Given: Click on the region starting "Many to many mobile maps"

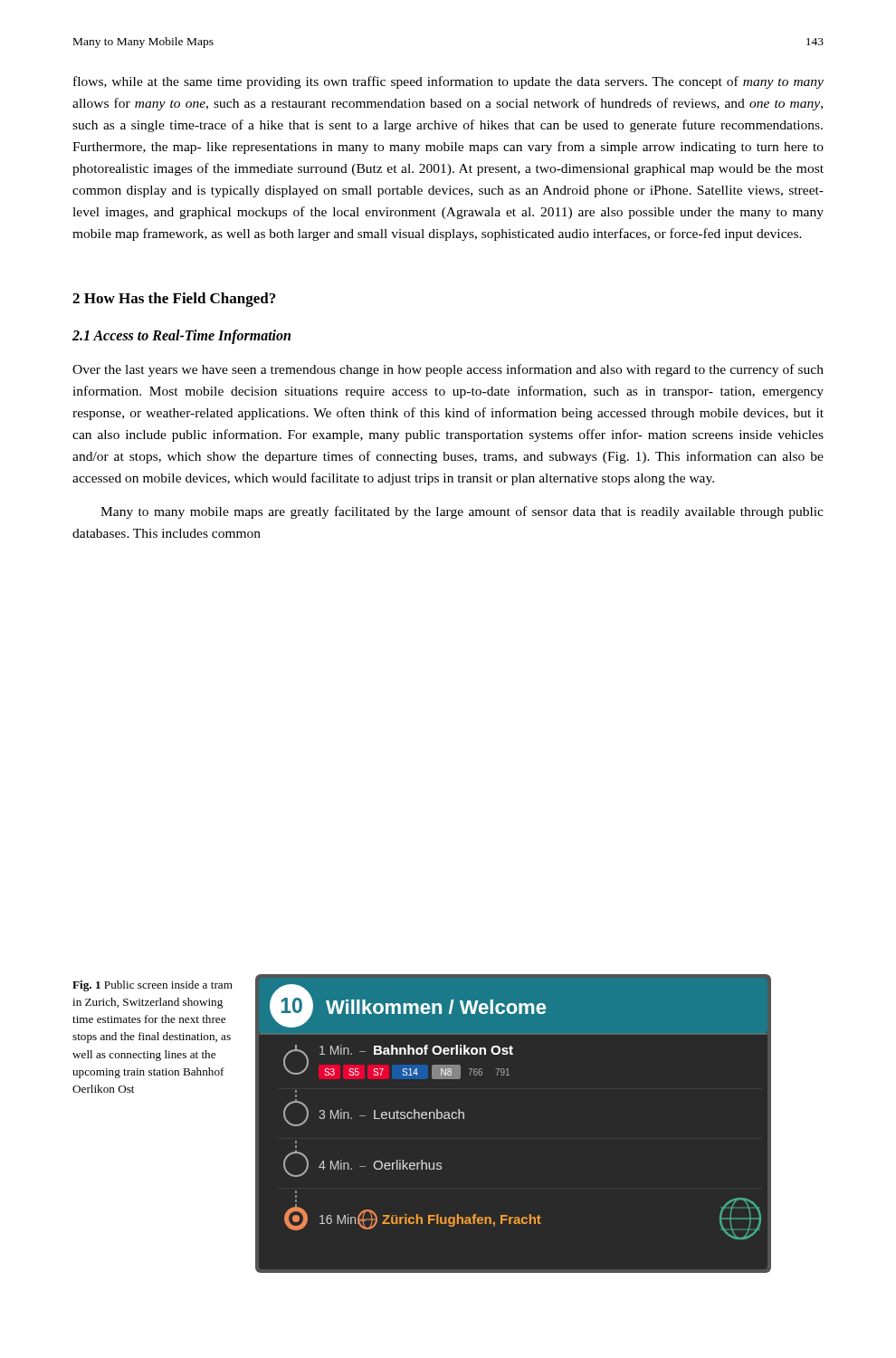Looking at the screenshot, I should (x=448, y=522).
